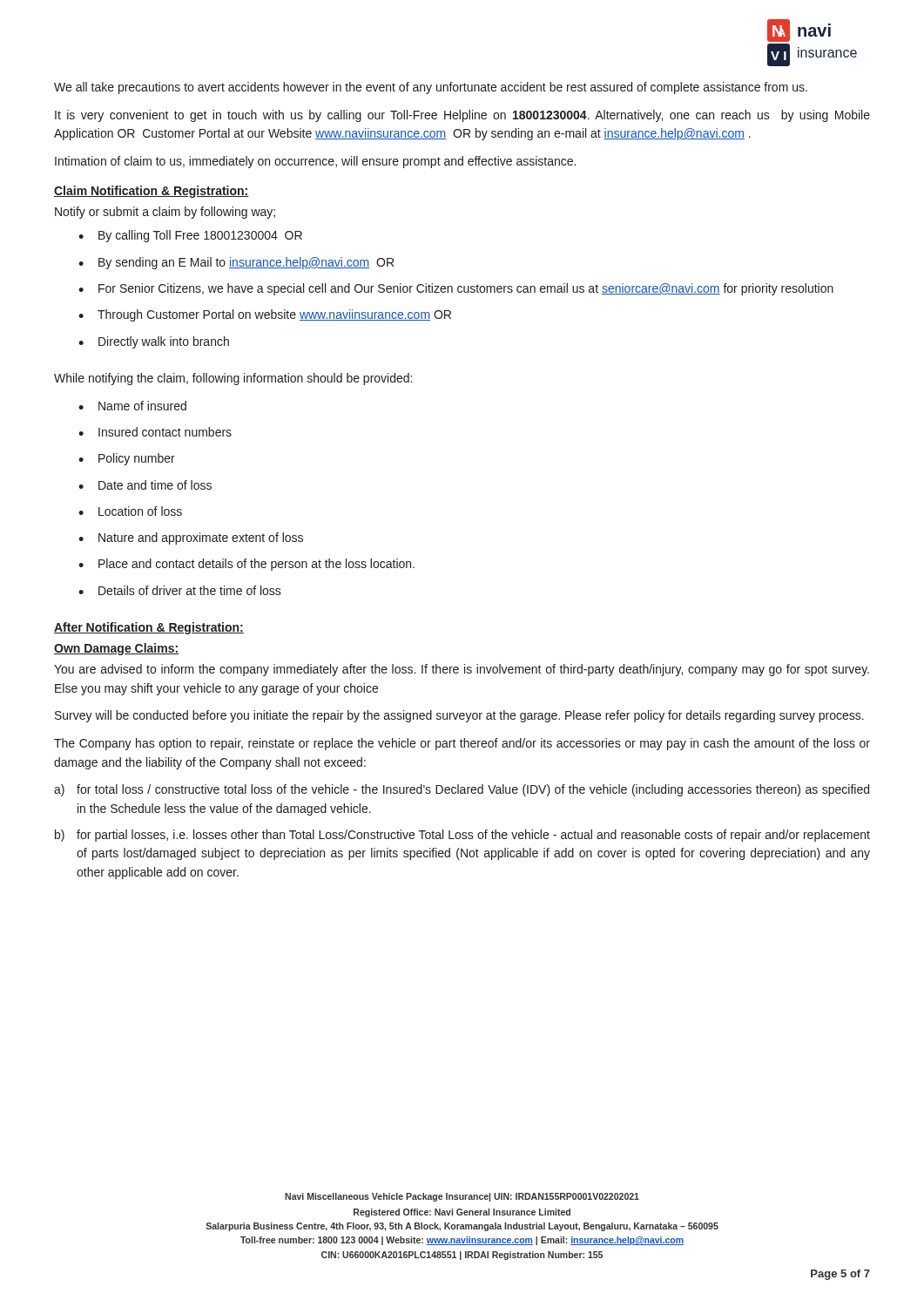This screenshot has width=924, height=1307.
Task: Locate the list item that says "• Policy number"
Action: [127, 459]
